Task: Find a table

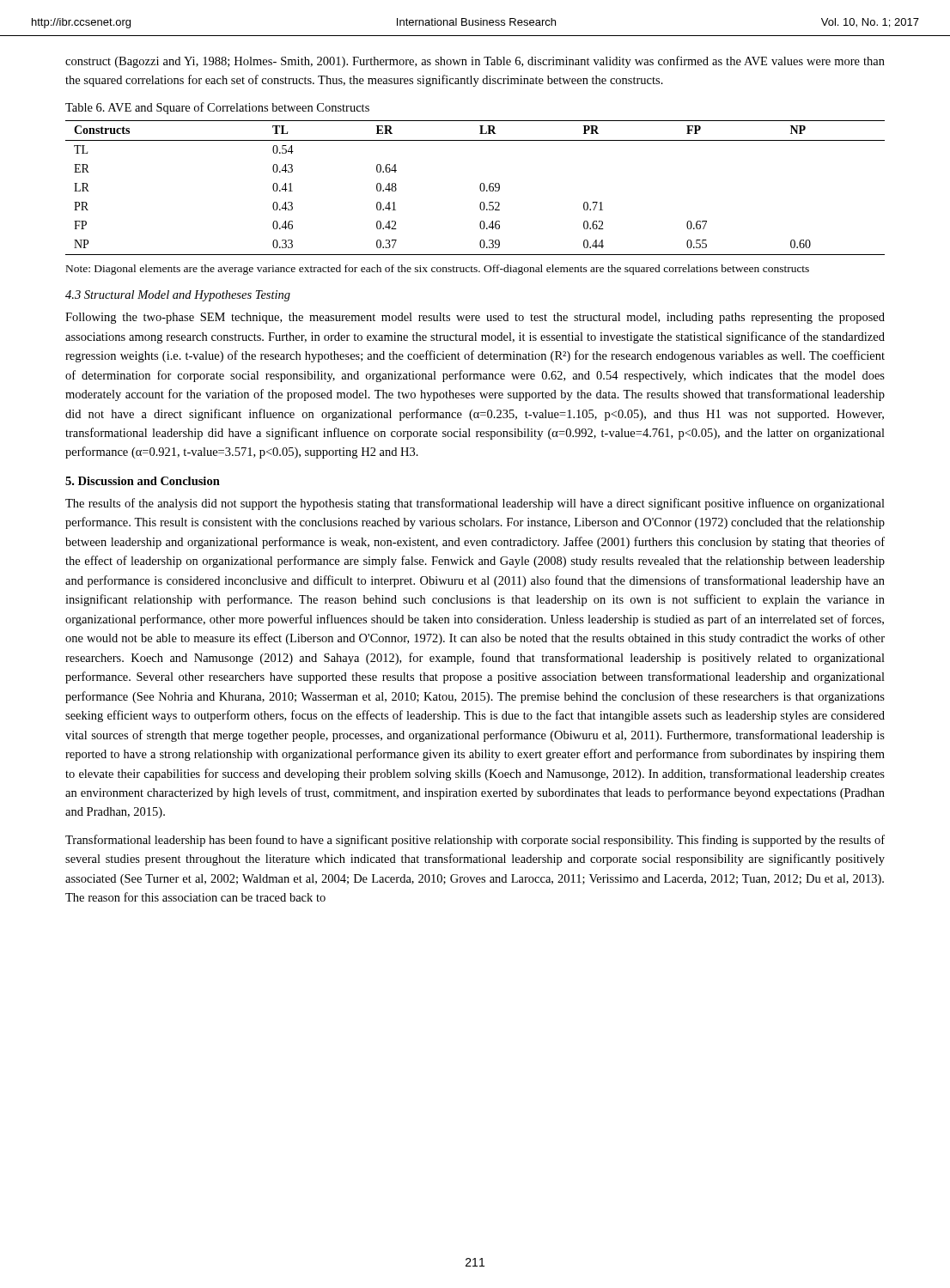Action: point(475,188)
